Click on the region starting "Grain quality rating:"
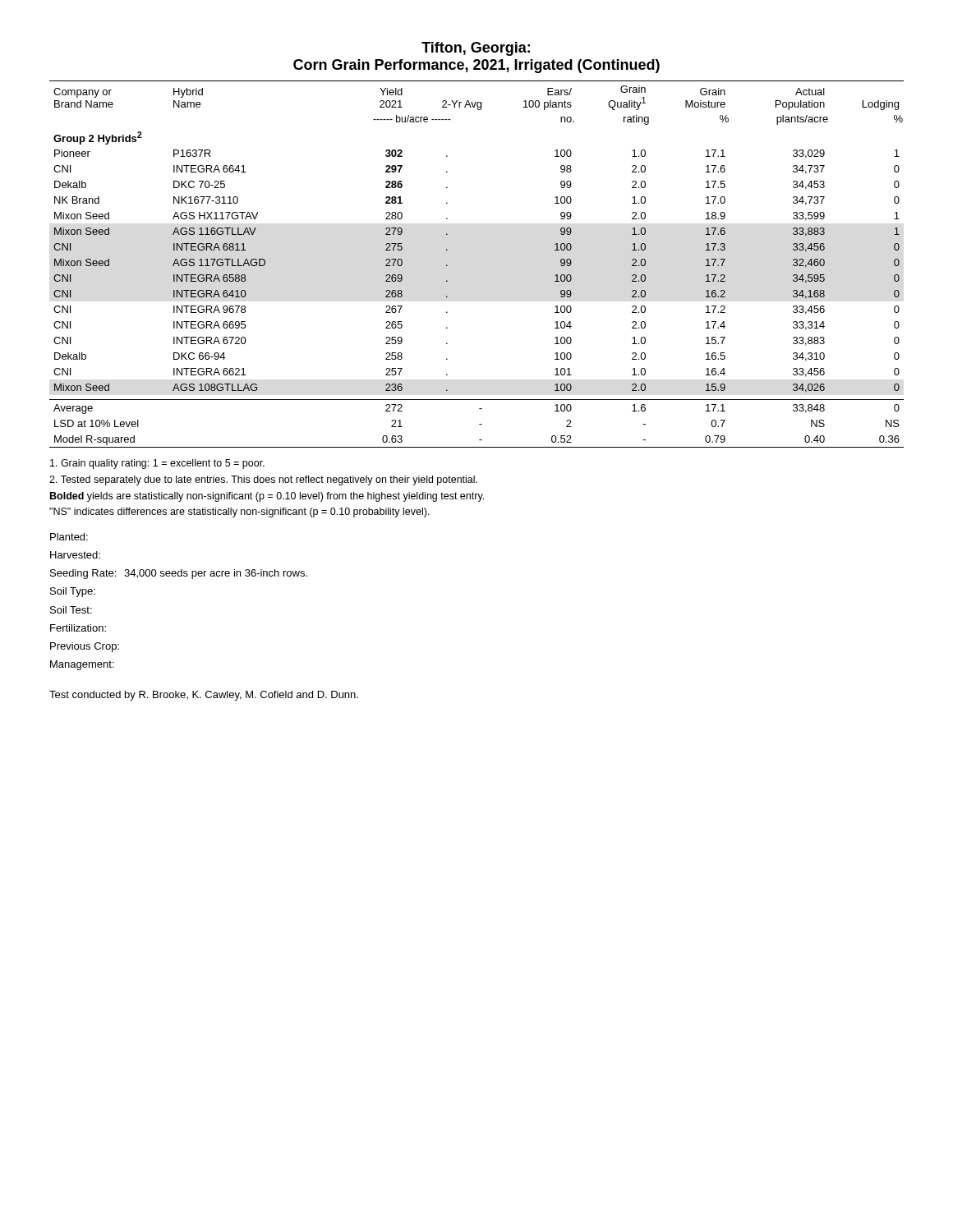Viewport: 953px width, 1232px height. point(476,488)
